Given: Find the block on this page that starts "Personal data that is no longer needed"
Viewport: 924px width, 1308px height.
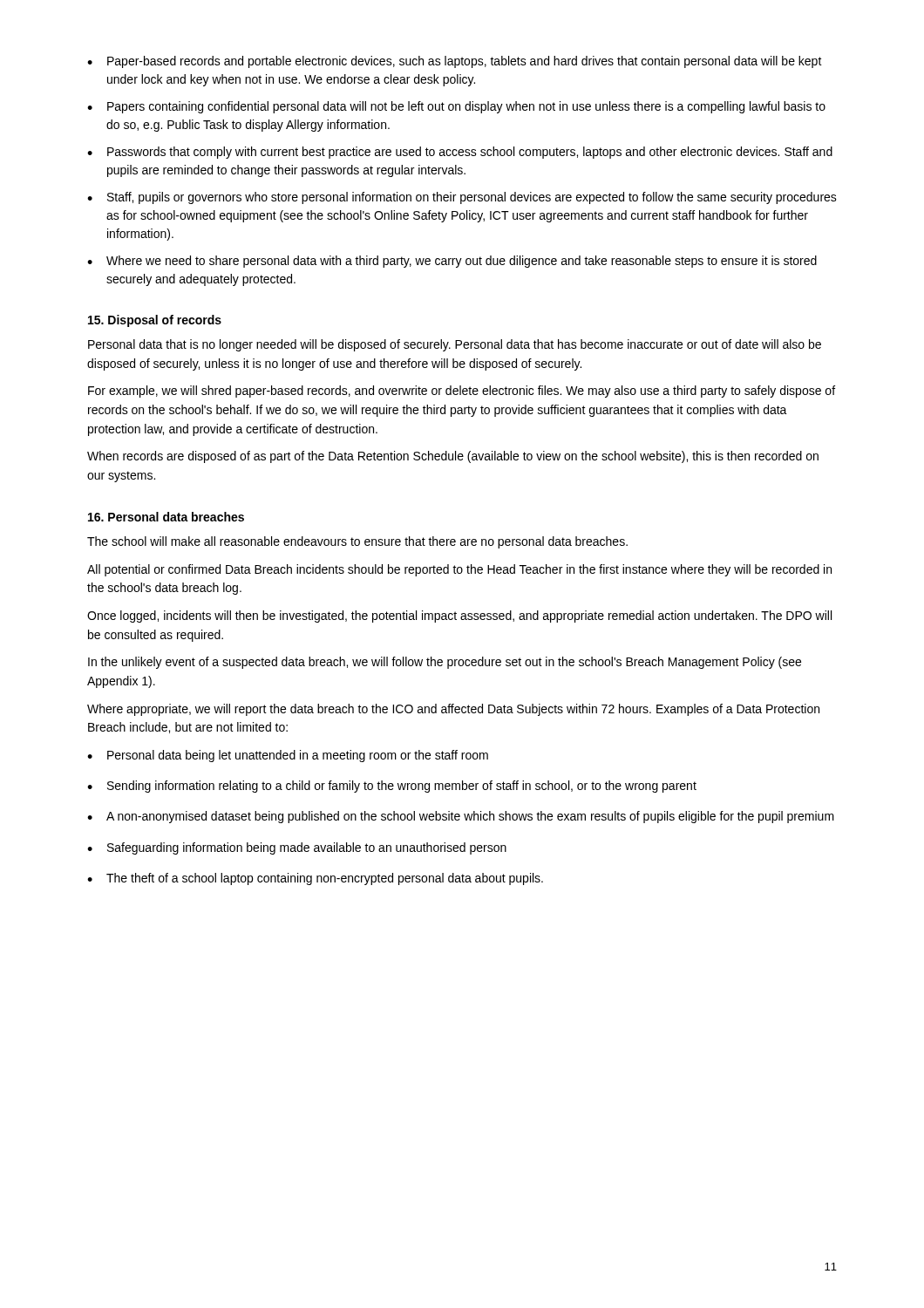Looking at the screenshot, I should point(454,354).
